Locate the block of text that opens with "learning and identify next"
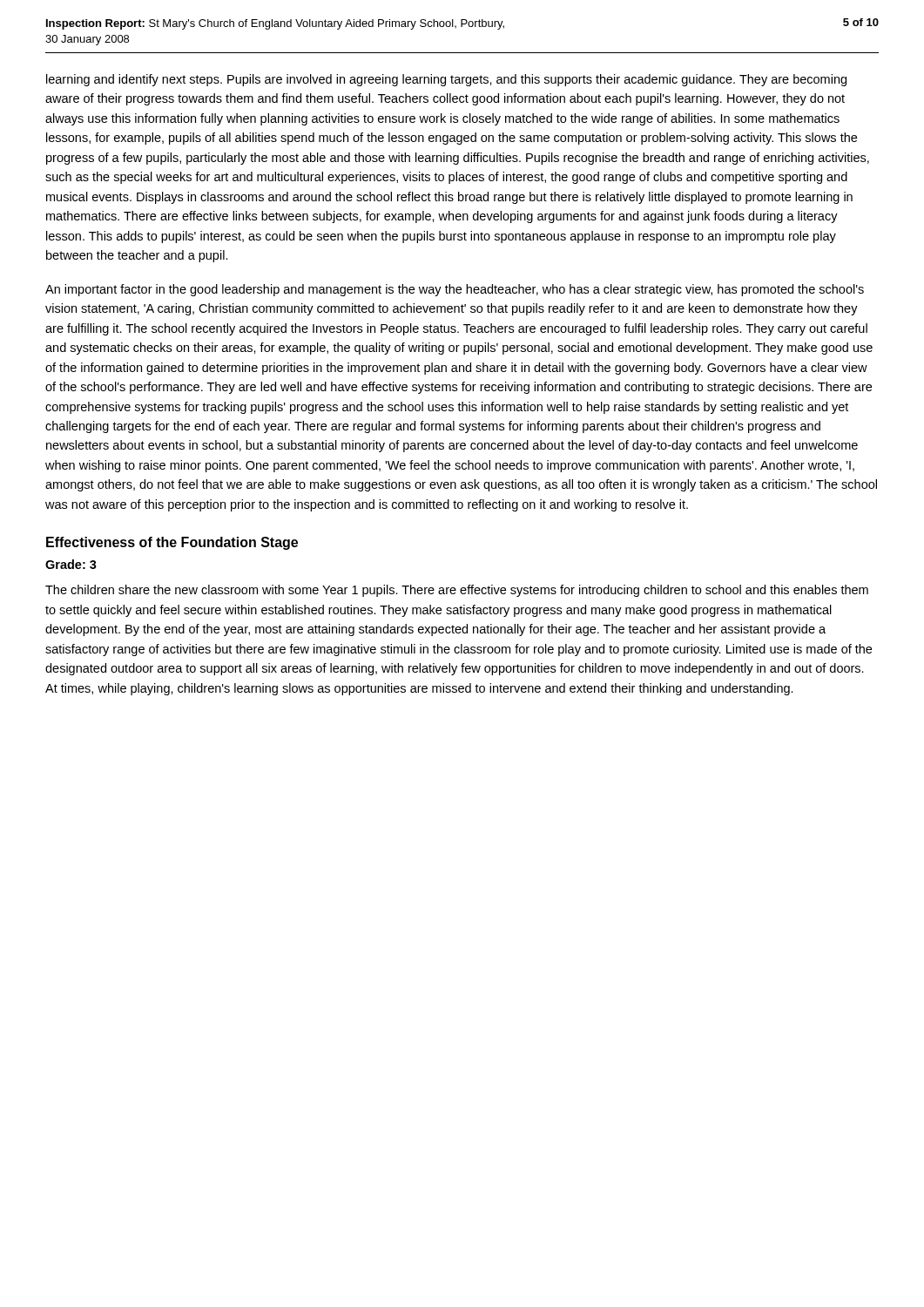 [x=458, y=167]
